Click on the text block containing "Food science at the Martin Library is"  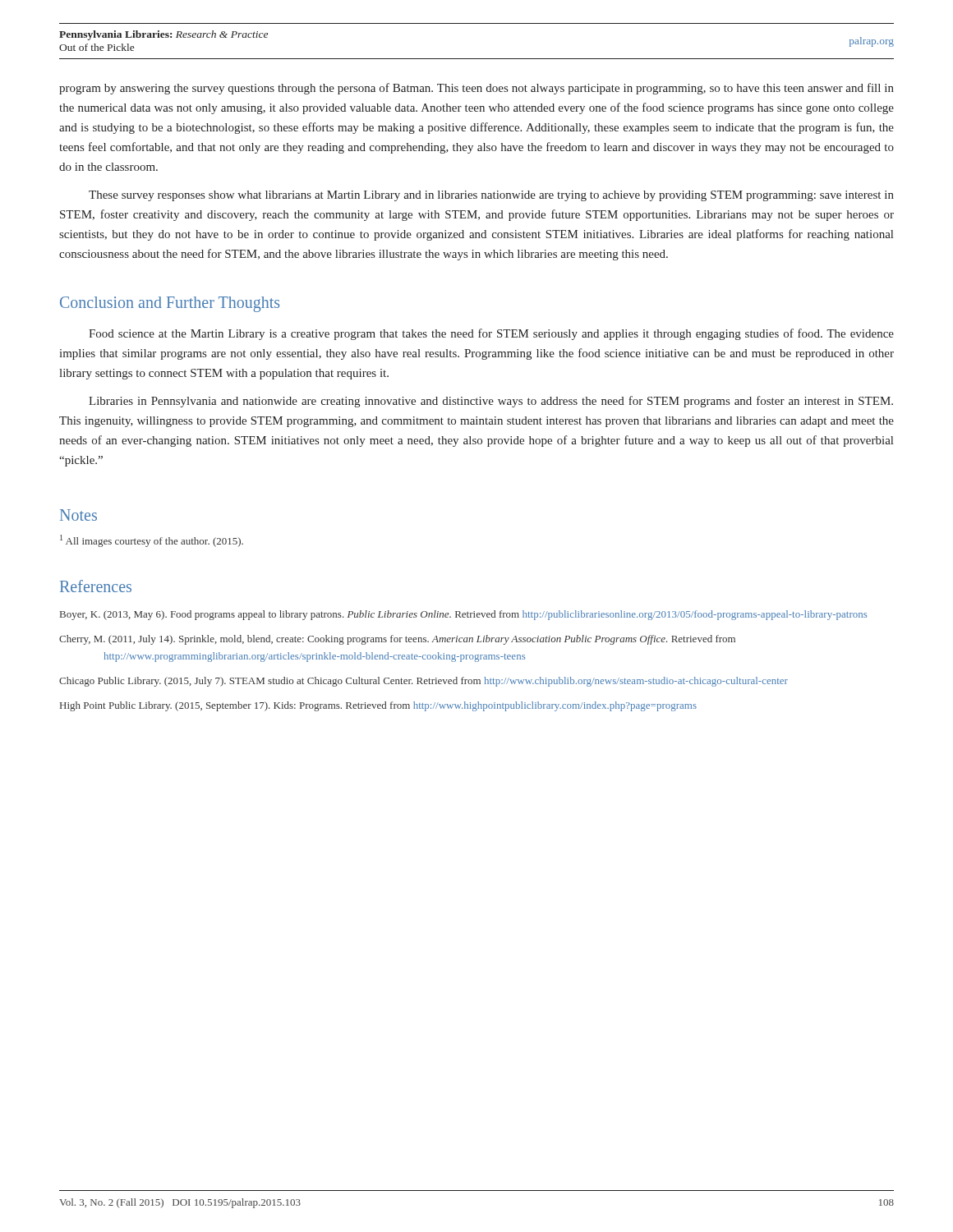(x=476, y=353)
